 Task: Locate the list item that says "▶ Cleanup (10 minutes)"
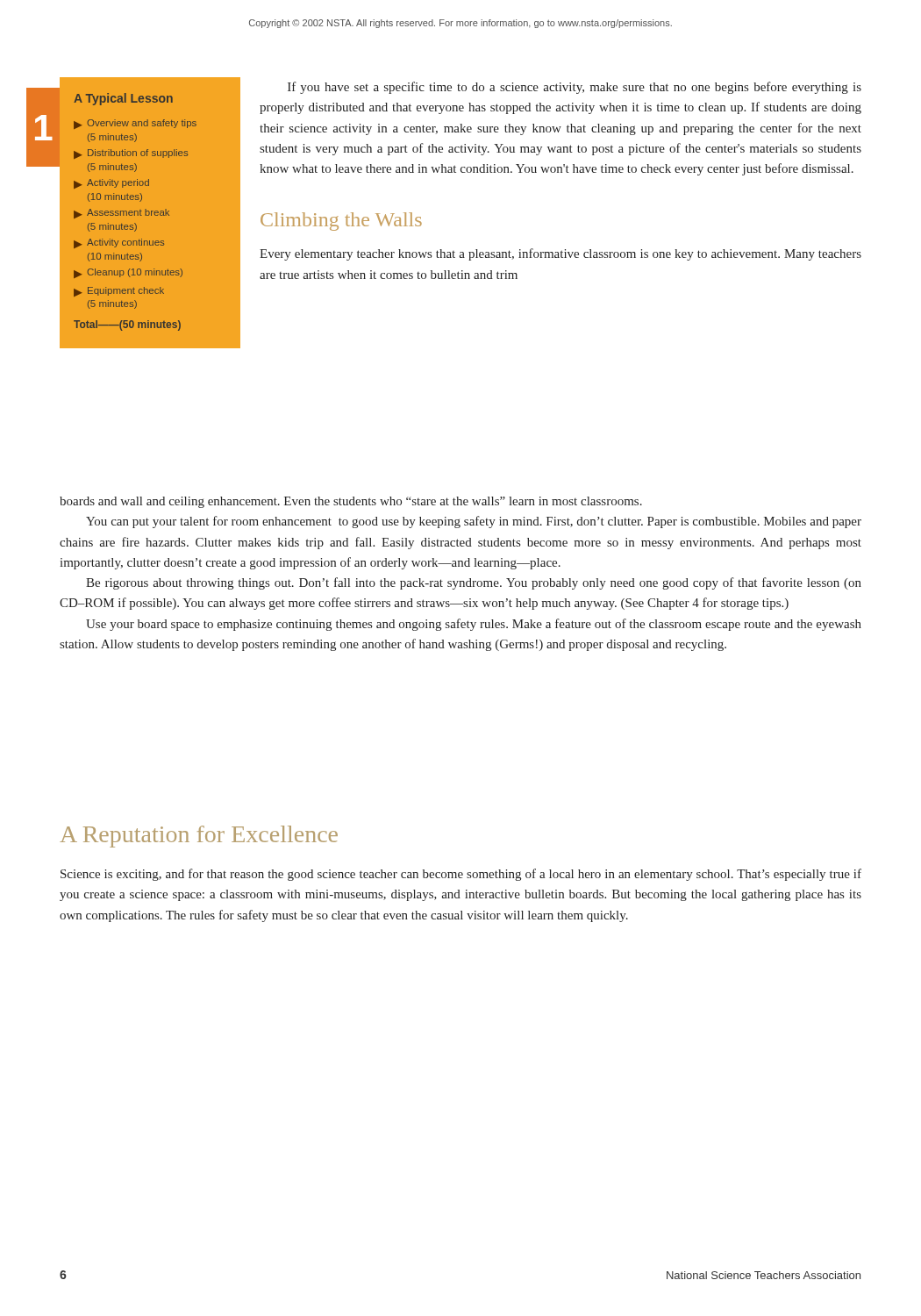(x=128, y=274)
